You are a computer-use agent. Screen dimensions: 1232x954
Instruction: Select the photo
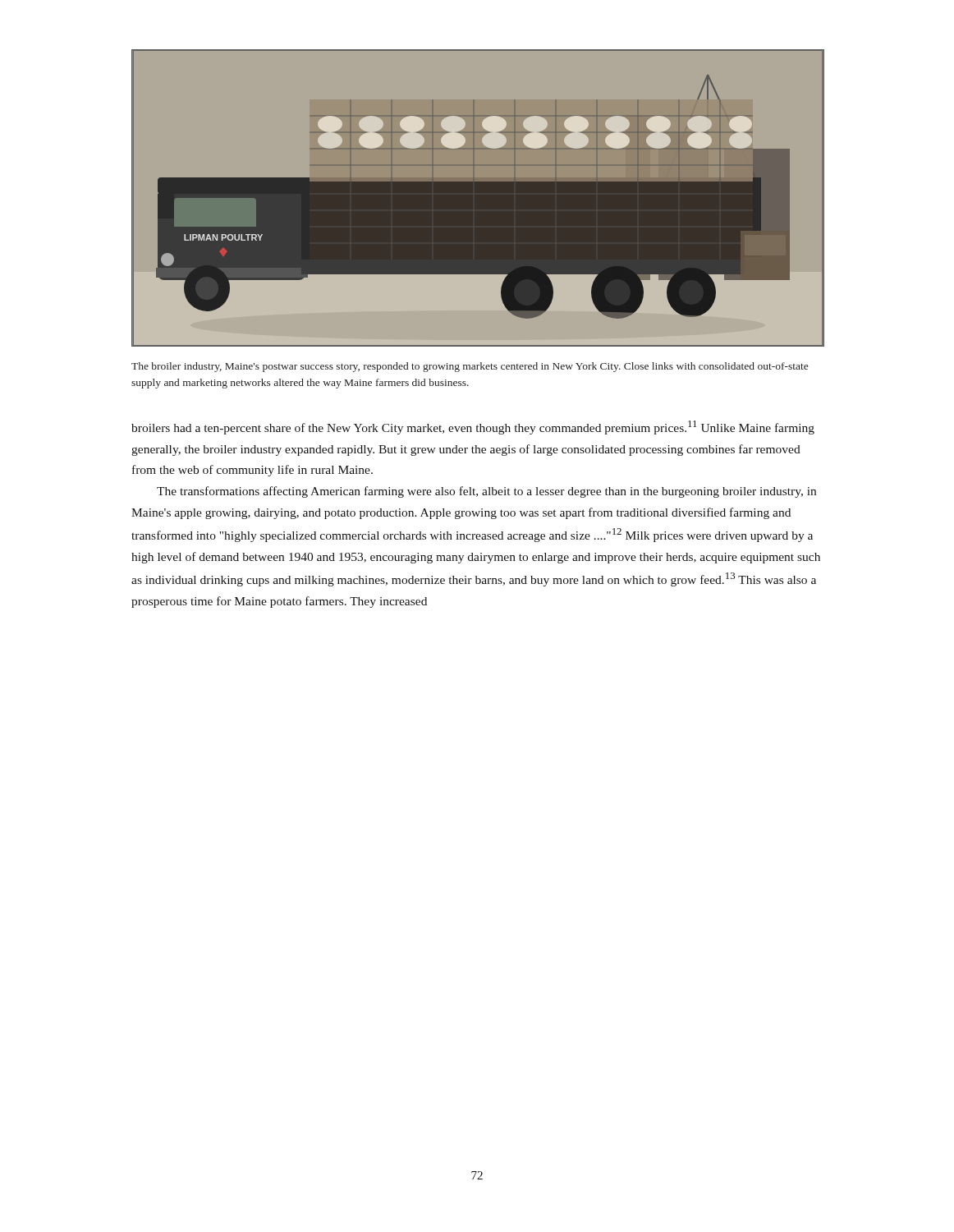pyautogui.click(x=477, y=198)
